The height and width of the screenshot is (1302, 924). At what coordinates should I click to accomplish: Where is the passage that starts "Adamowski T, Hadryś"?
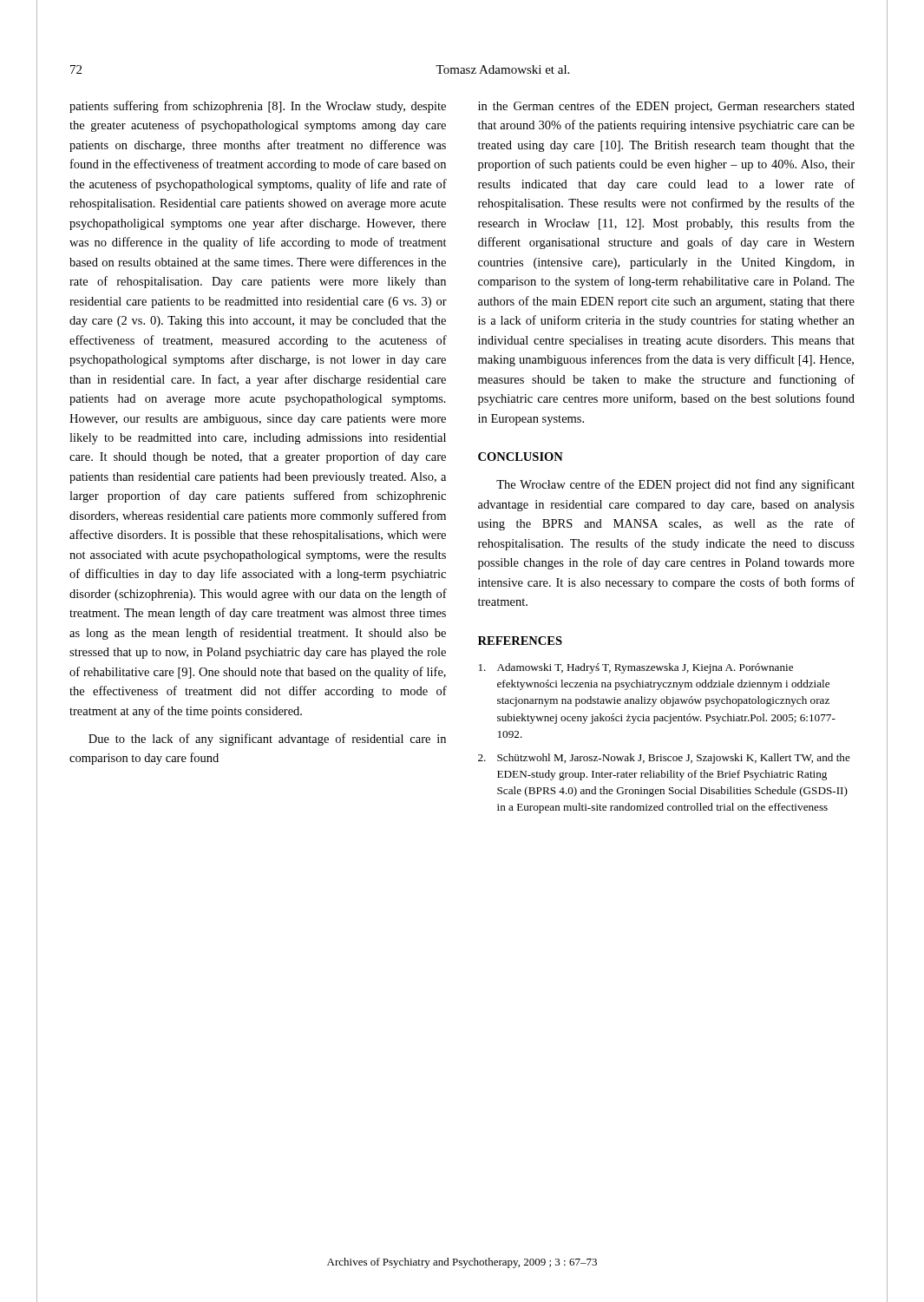coord(666,700)
